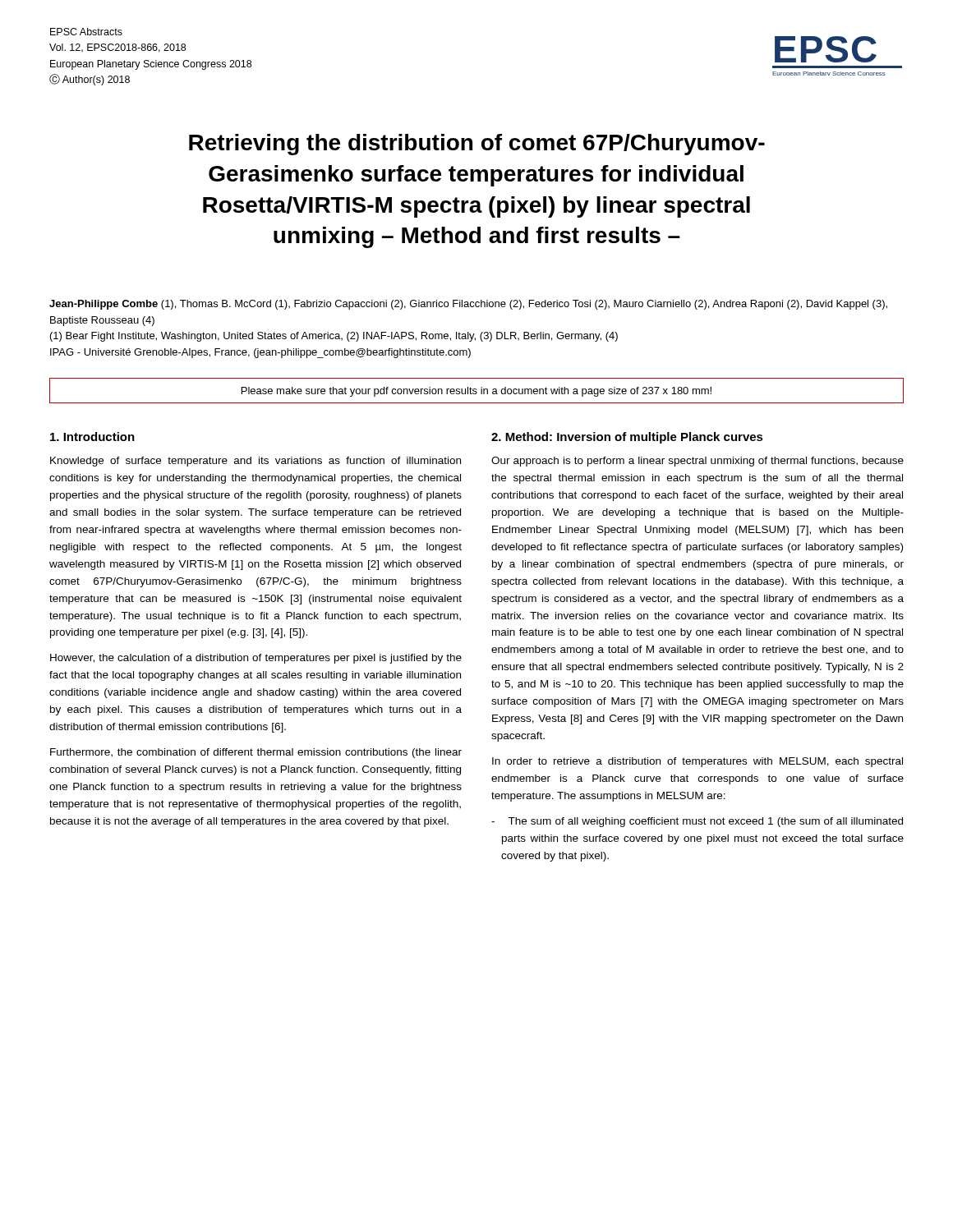The width and height of the screenshot is (953, 1232).
Task: Click on the logo
Action: (838, 51)
